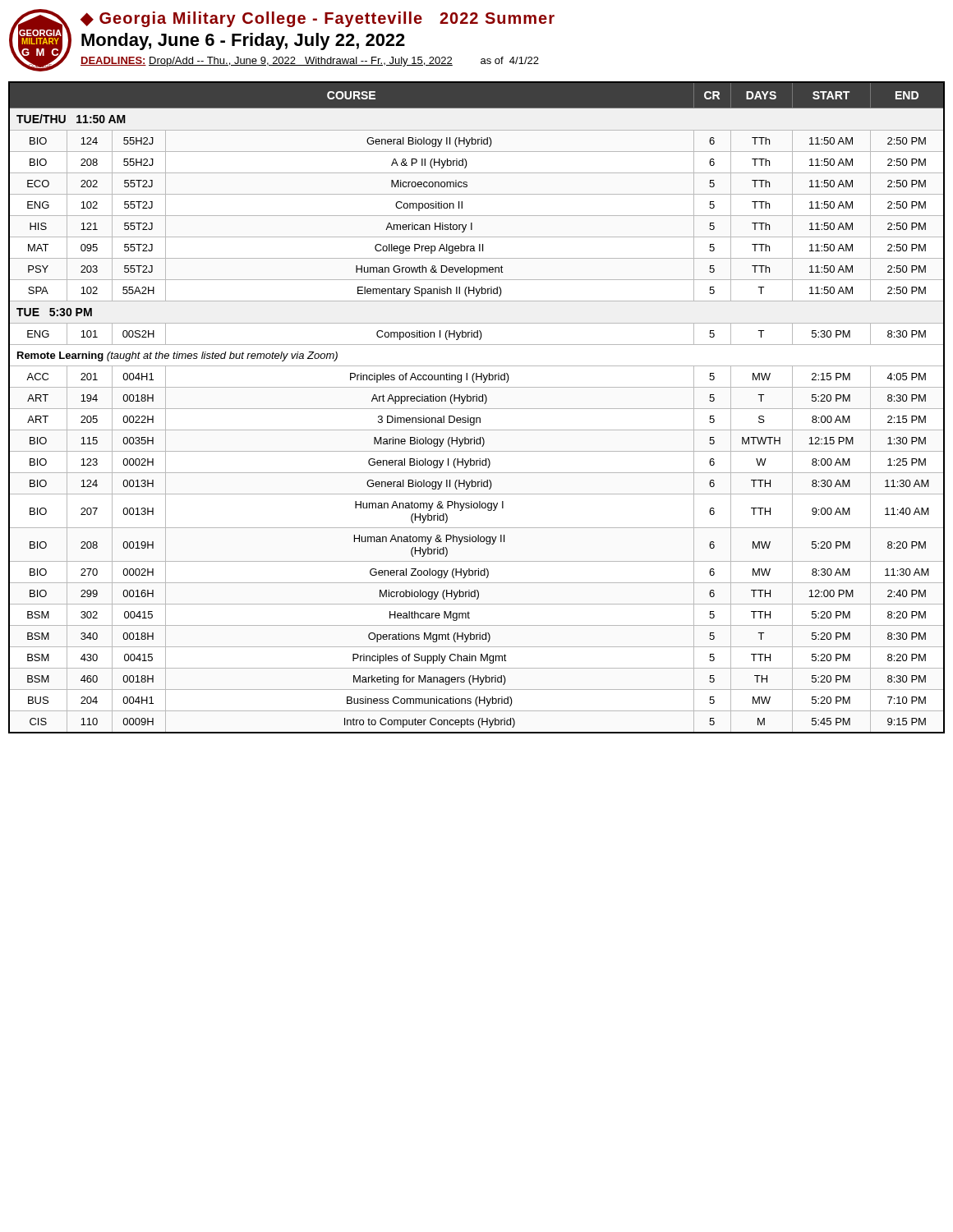
Task: Locate the logo
Action: (x=41, y=42)
